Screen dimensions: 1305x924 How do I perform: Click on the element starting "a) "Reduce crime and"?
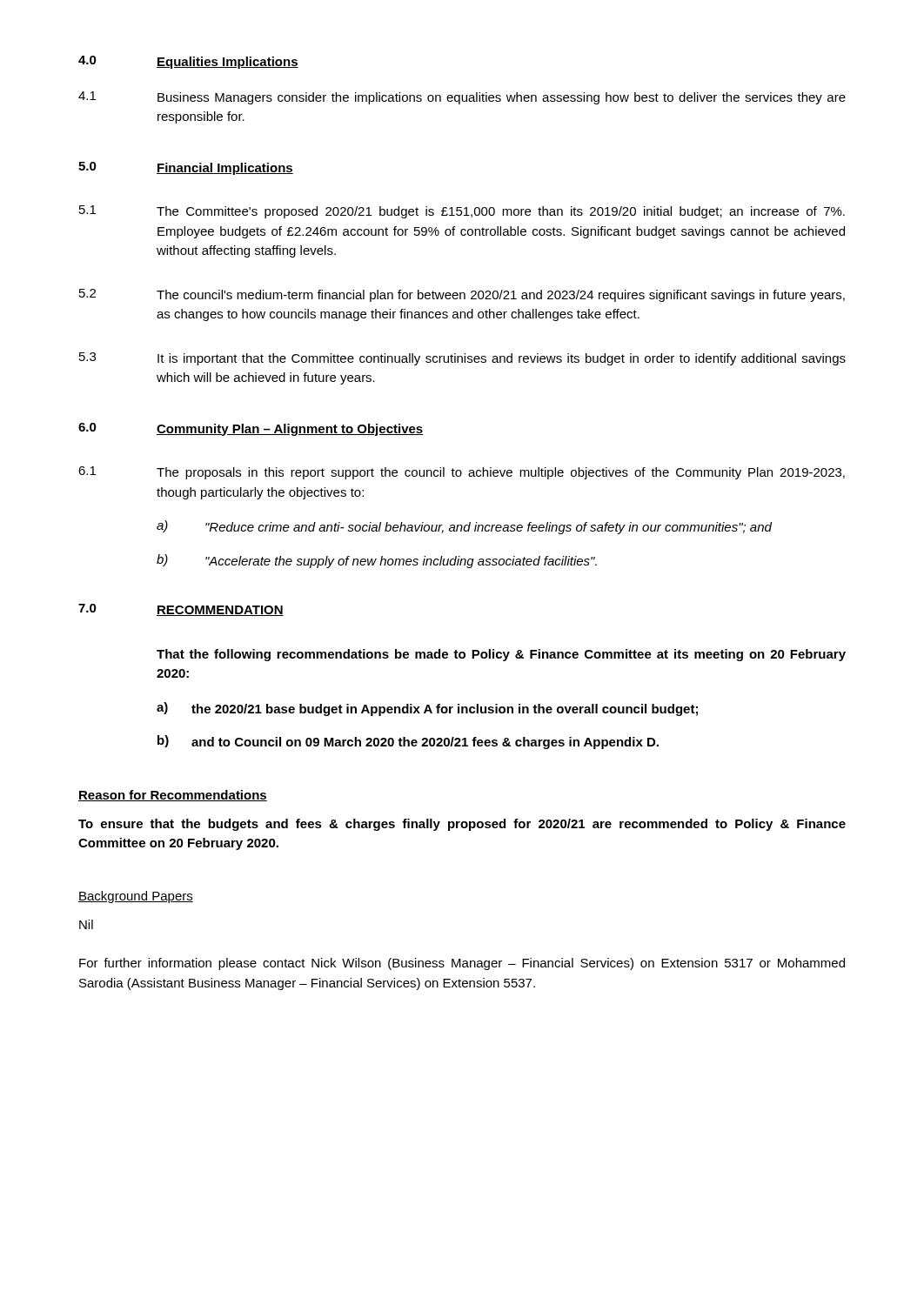(501, 527)
